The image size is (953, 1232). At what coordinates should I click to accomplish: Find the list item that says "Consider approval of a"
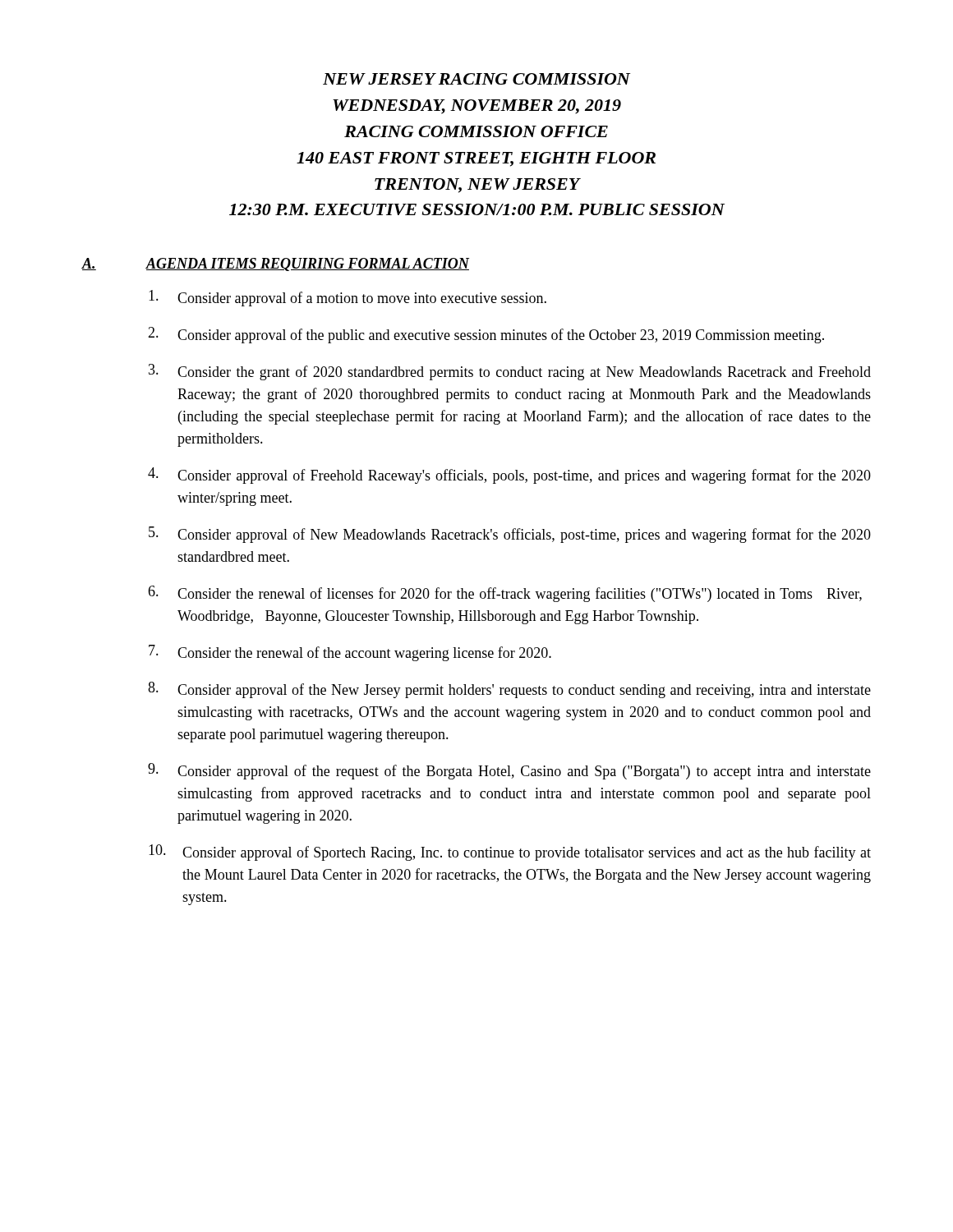(509, 299)
